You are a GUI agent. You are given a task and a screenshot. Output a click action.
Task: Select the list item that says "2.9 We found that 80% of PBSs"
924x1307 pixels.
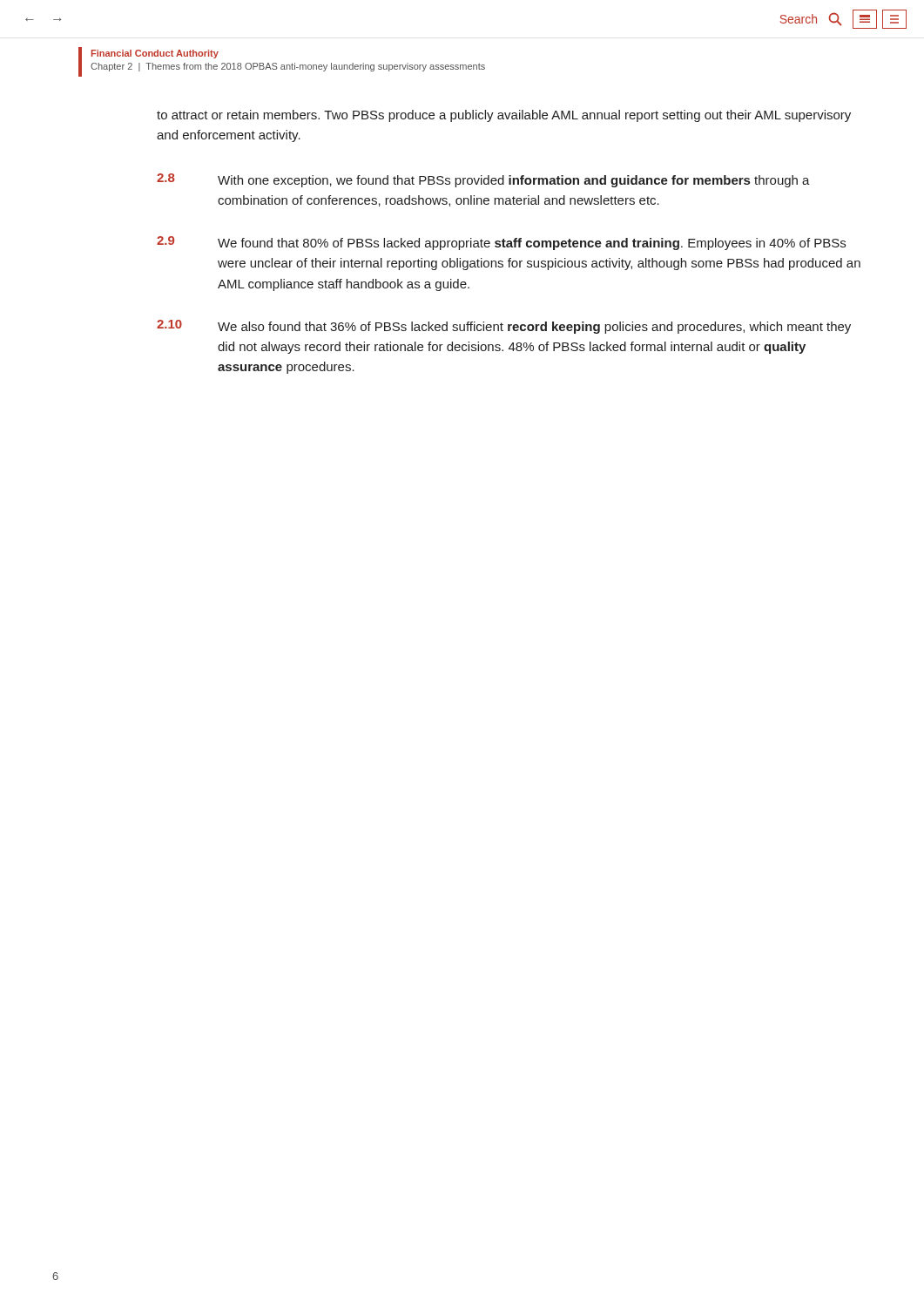coord(514,263)
